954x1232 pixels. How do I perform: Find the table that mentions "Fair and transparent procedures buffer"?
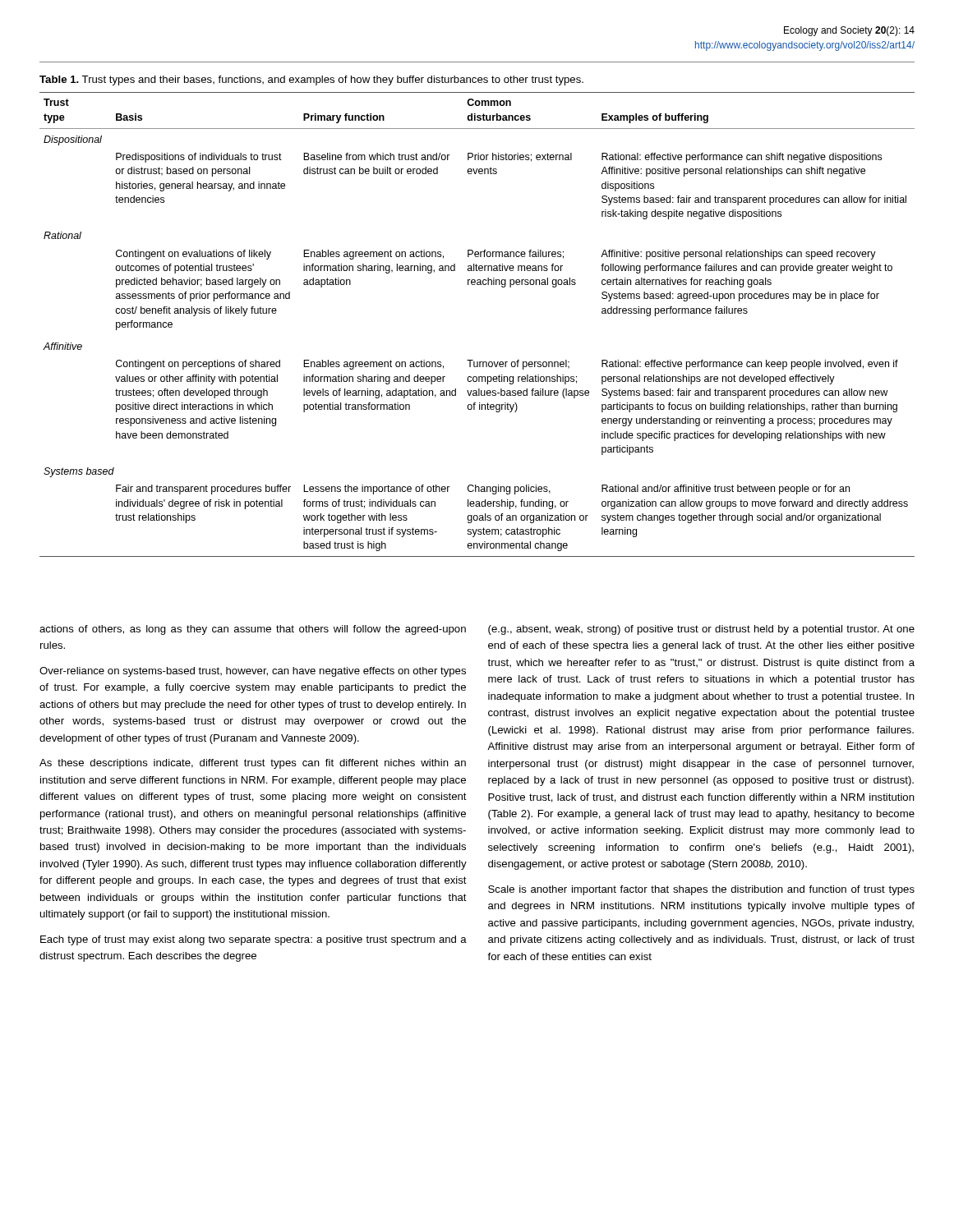point(477,325)
